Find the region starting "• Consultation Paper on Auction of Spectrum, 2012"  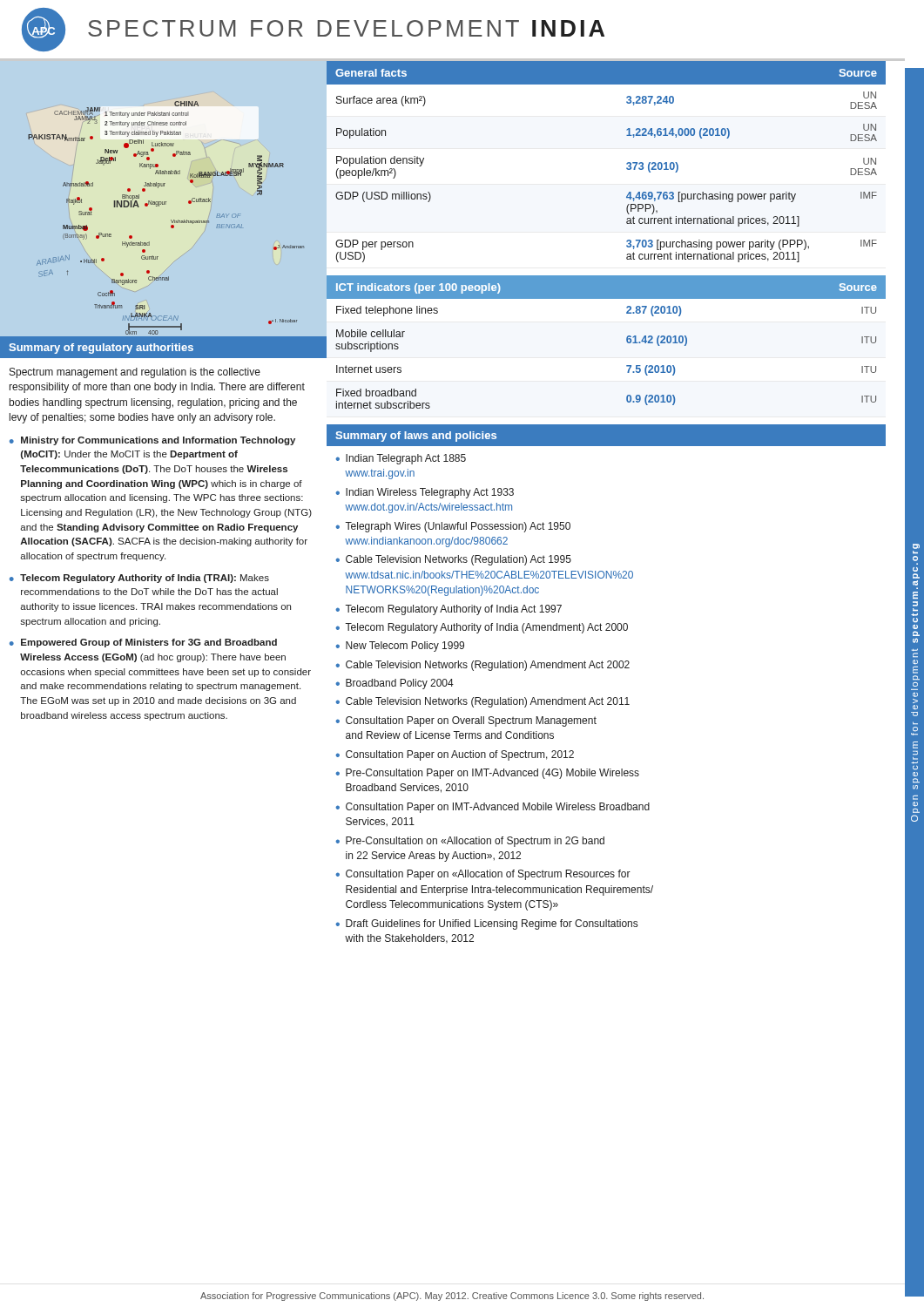455,755
